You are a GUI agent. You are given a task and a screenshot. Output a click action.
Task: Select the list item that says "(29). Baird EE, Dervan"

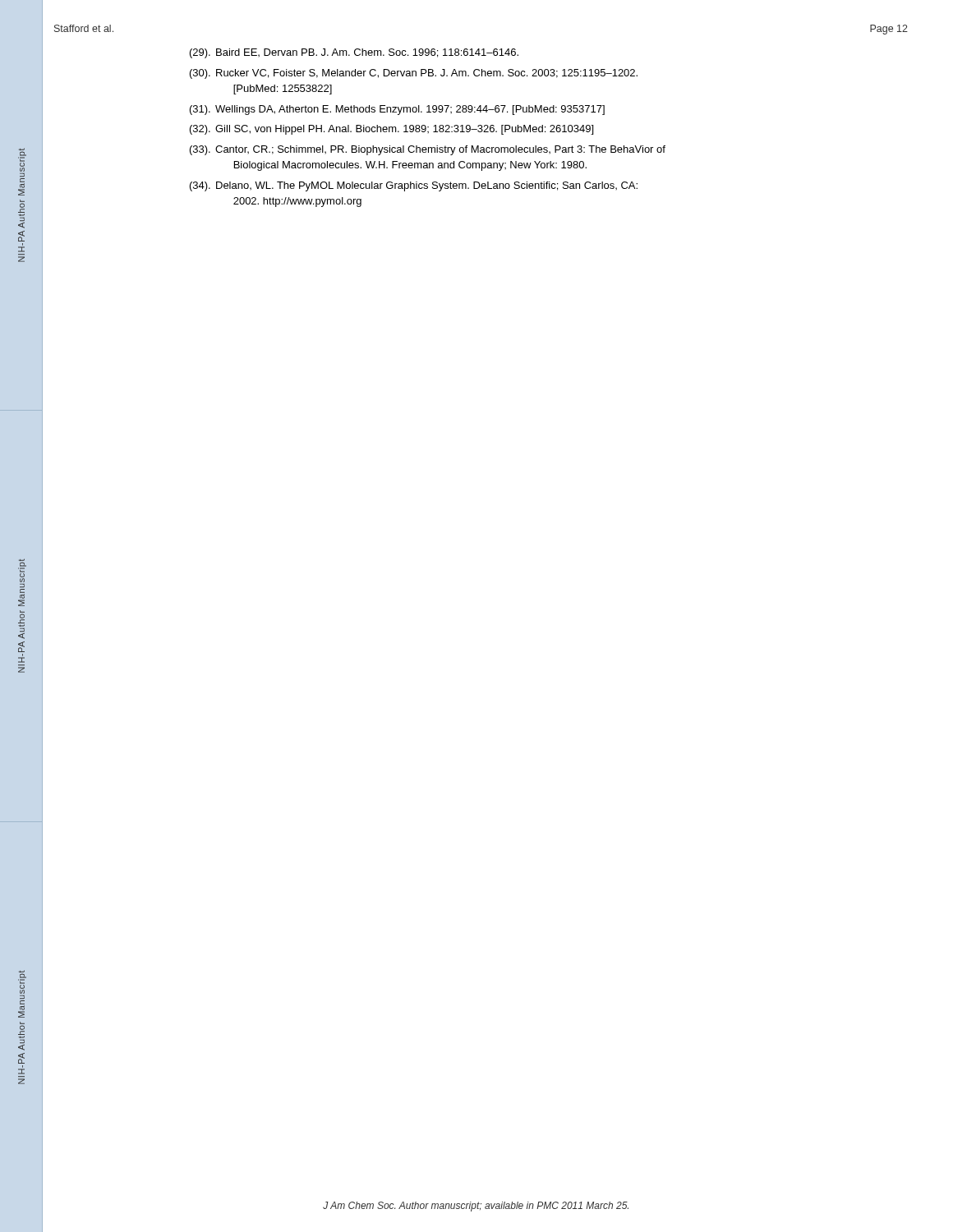click(354, 53)
